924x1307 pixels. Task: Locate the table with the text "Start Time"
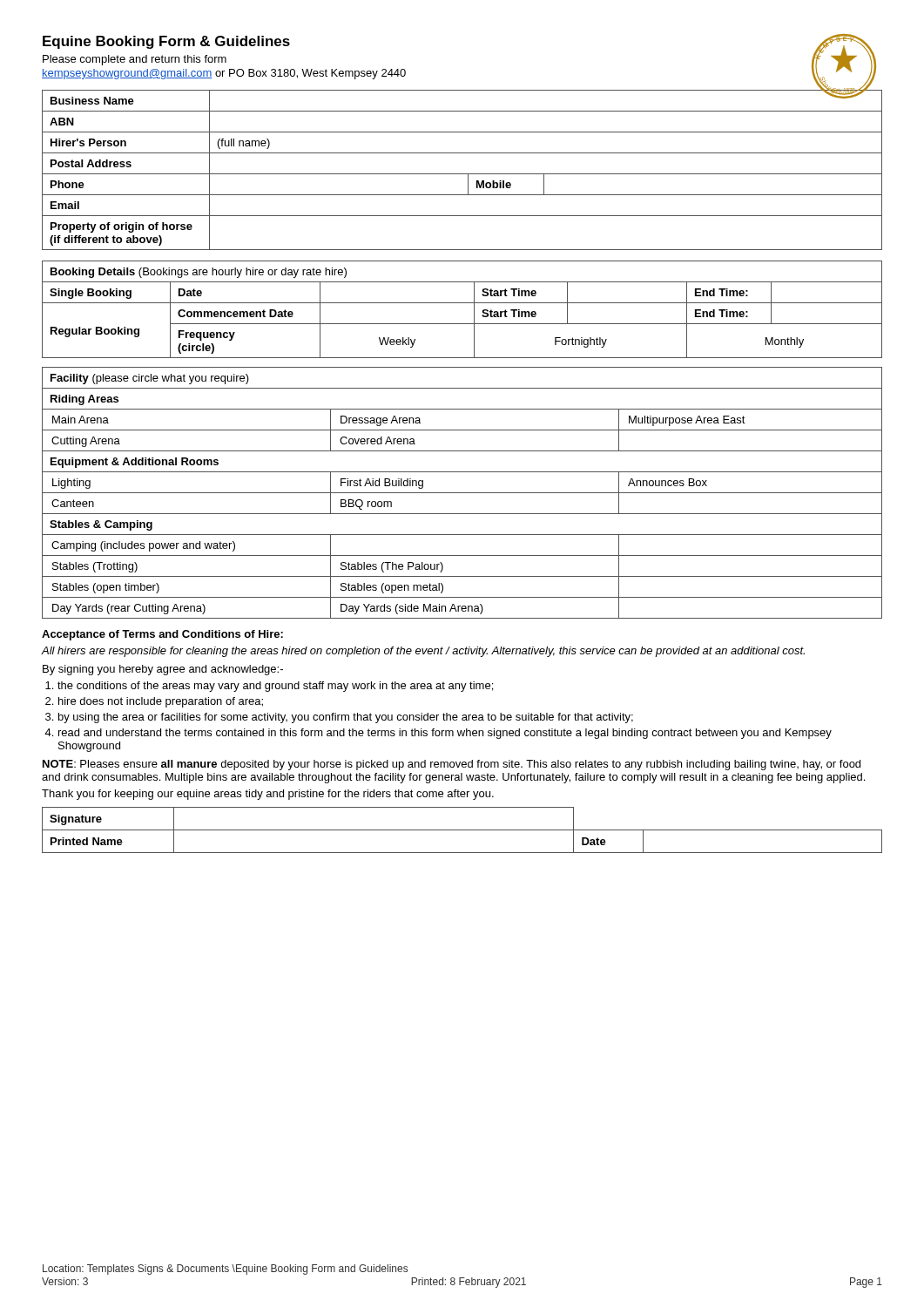462,309
